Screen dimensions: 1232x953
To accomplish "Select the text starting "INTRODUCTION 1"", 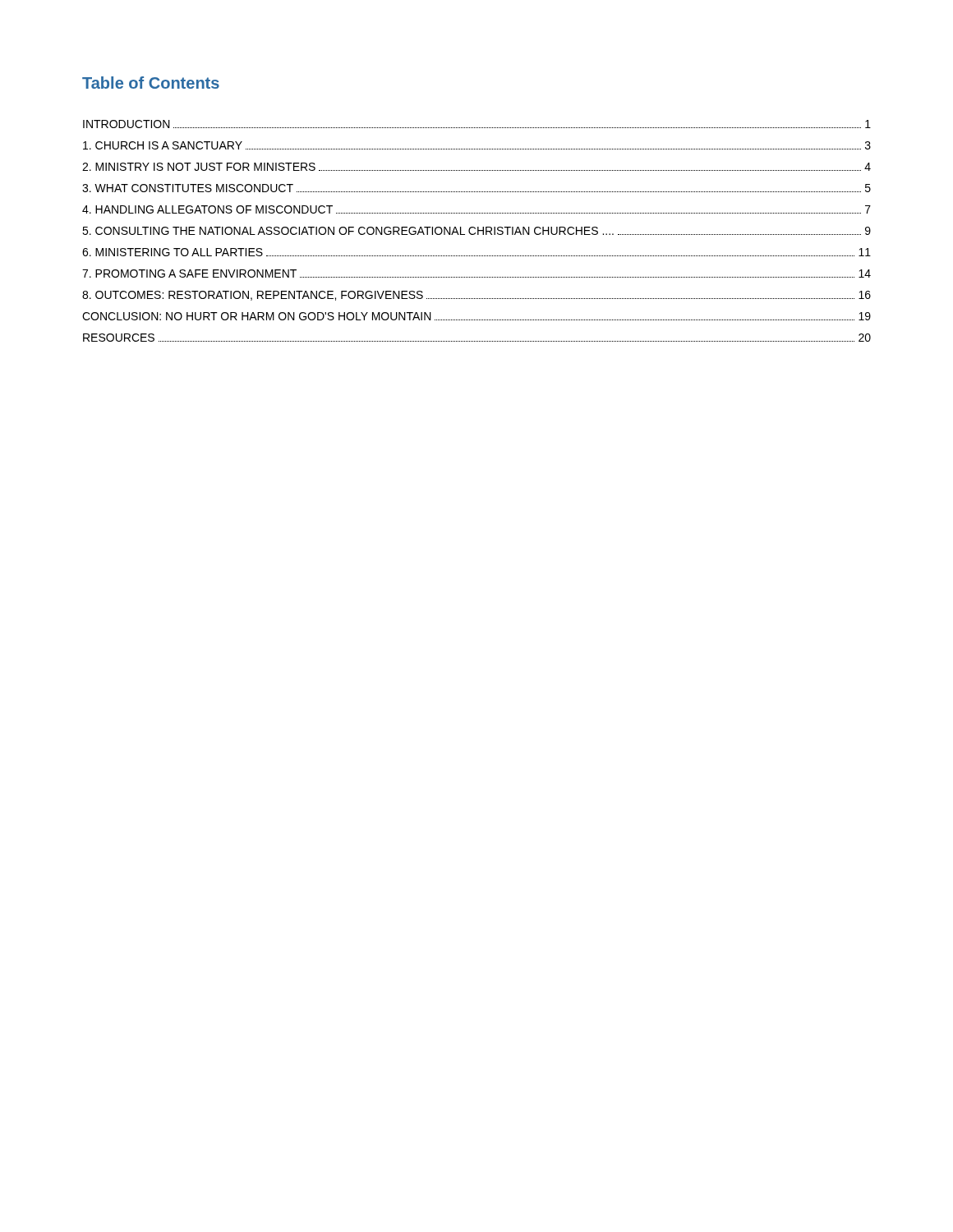I will [476, 124].
